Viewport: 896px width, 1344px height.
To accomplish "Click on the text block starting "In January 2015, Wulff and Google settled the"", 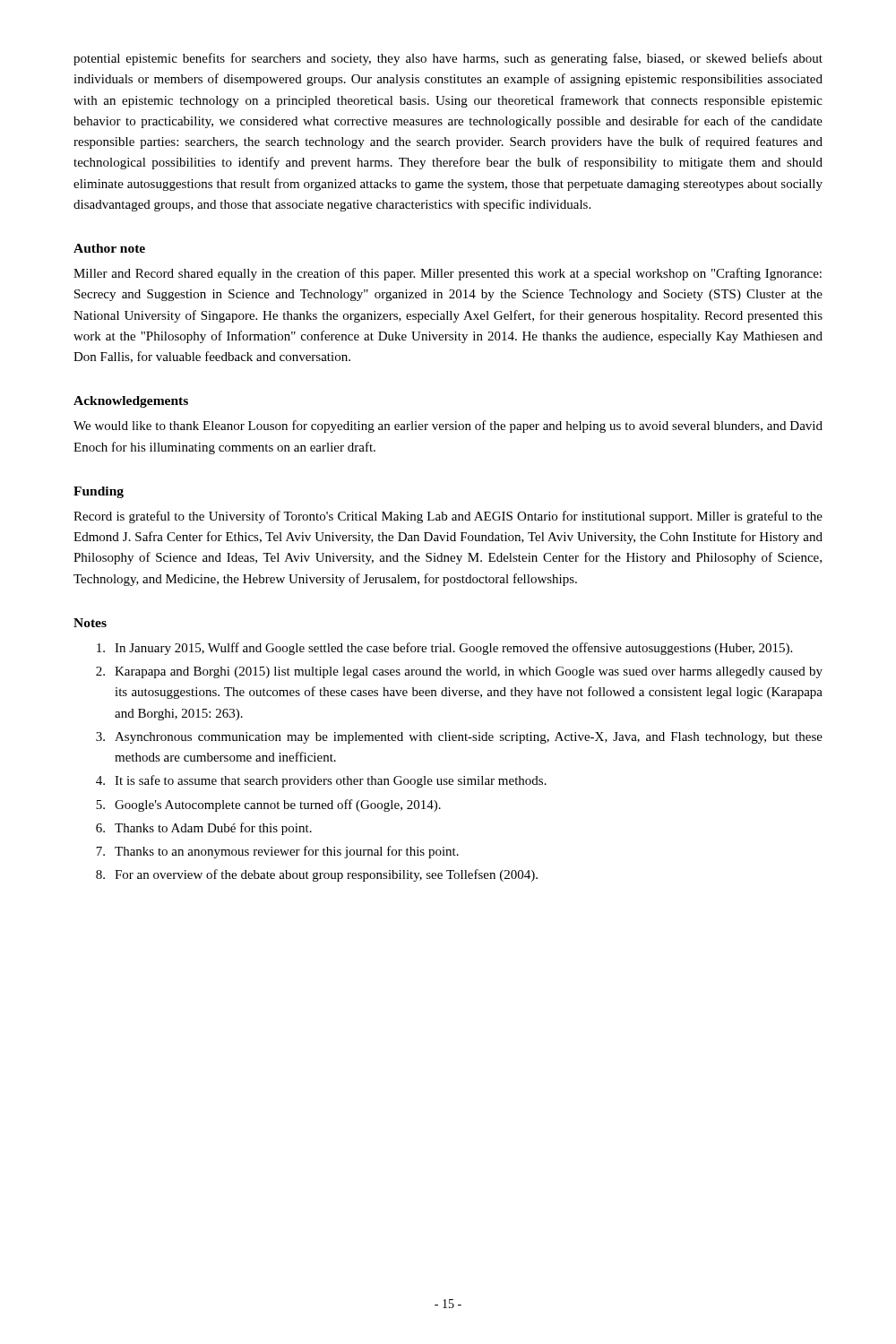I will [x=448, y=648].
